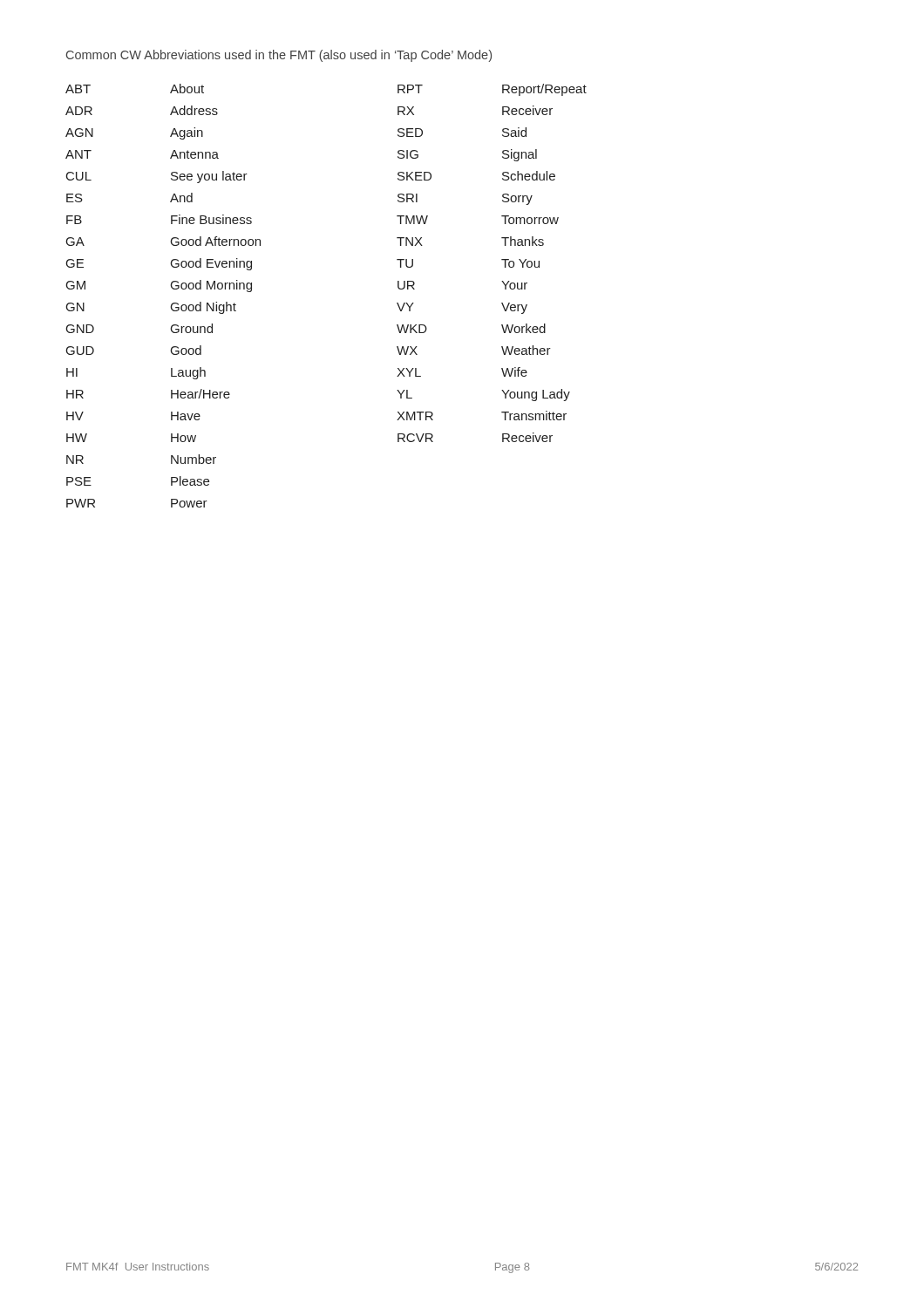This screenshot has width=924, height=1308.
Task: Click the section header that begins "Common CW Abbreviations used"
Action: pyautogui.click(x=279, y=55)
